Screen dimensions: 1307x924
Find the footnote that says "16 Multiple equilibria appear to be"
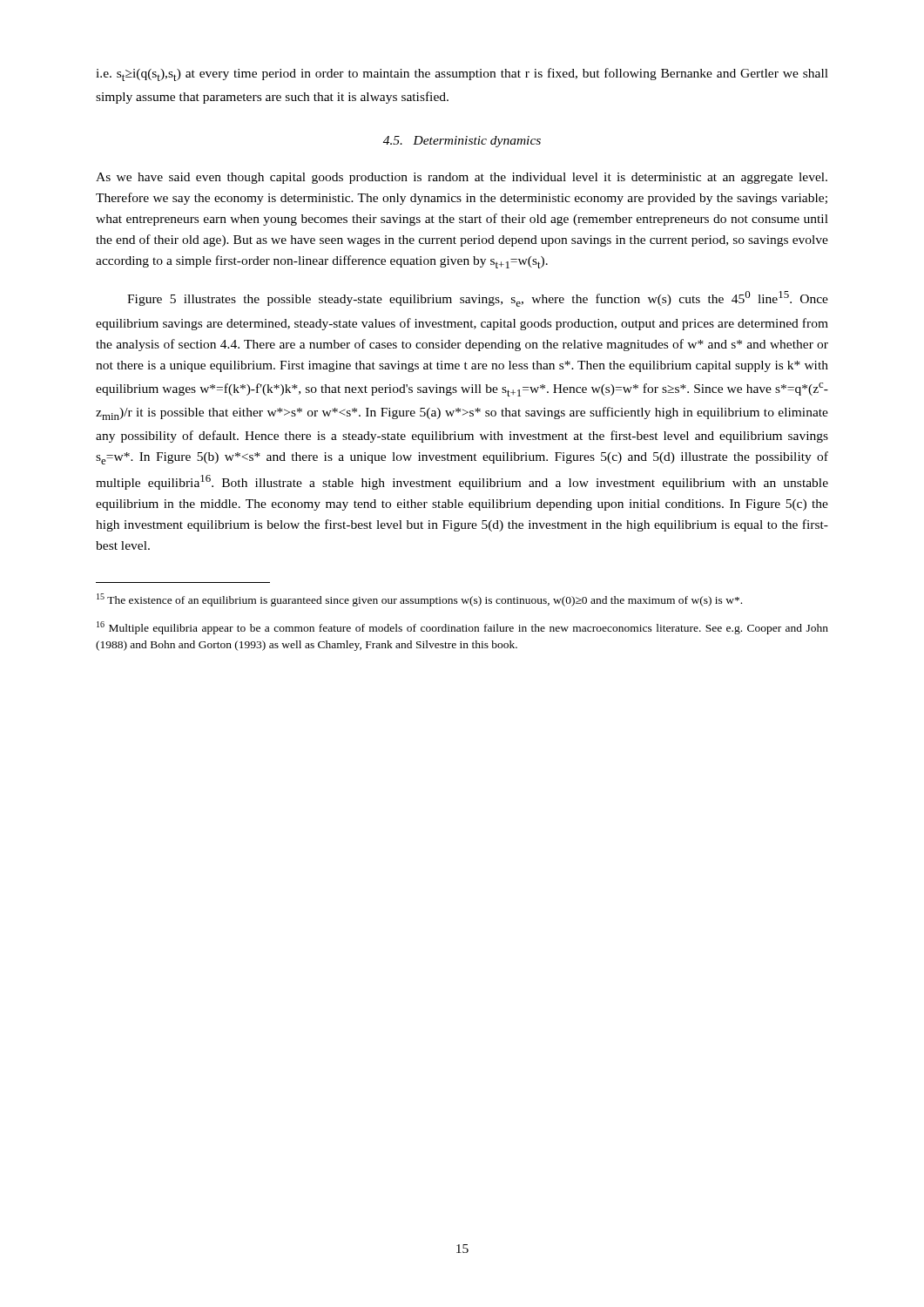[462, 635]
